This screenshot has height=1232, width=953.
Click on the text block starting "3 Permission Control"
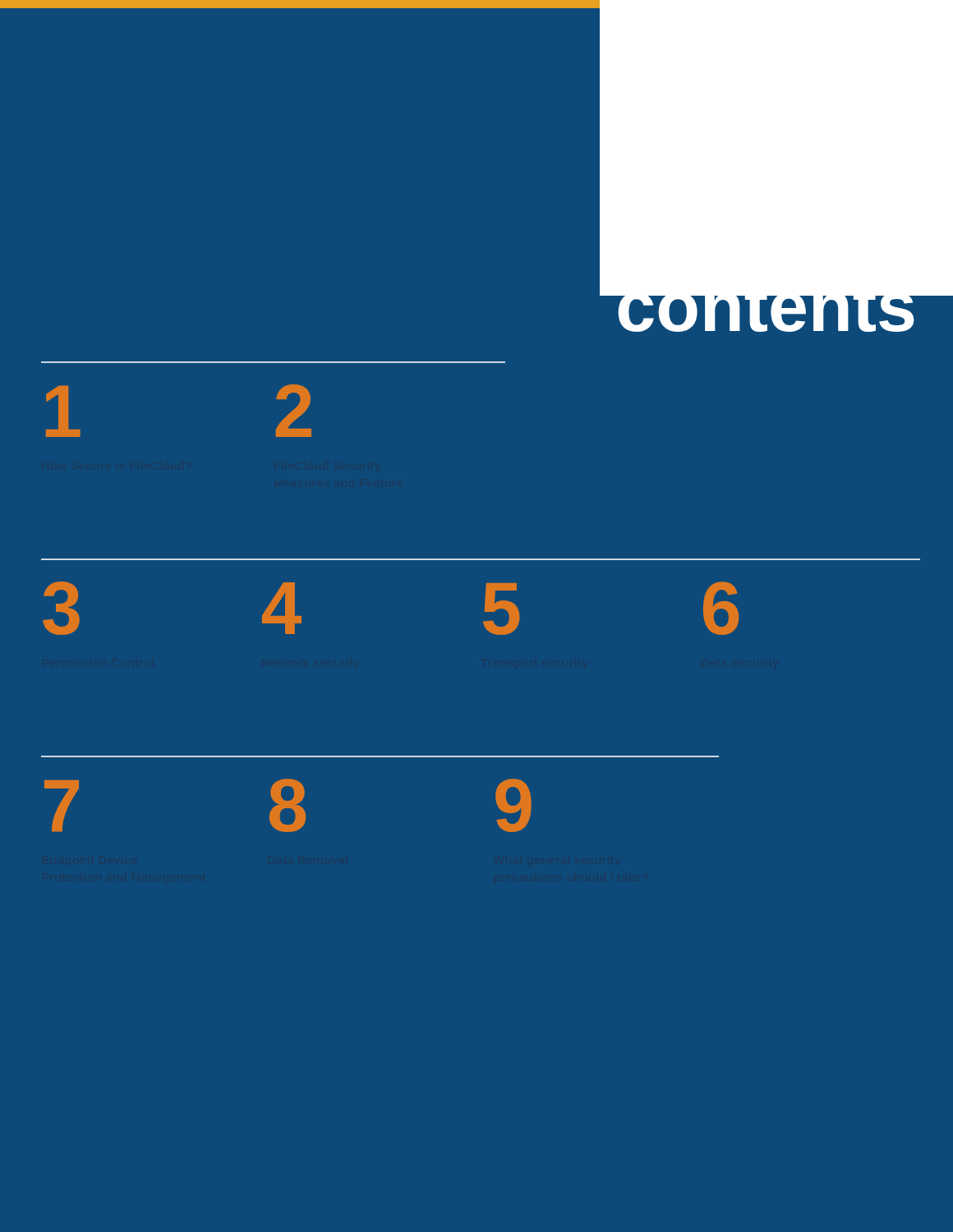(x=61, y=608)
